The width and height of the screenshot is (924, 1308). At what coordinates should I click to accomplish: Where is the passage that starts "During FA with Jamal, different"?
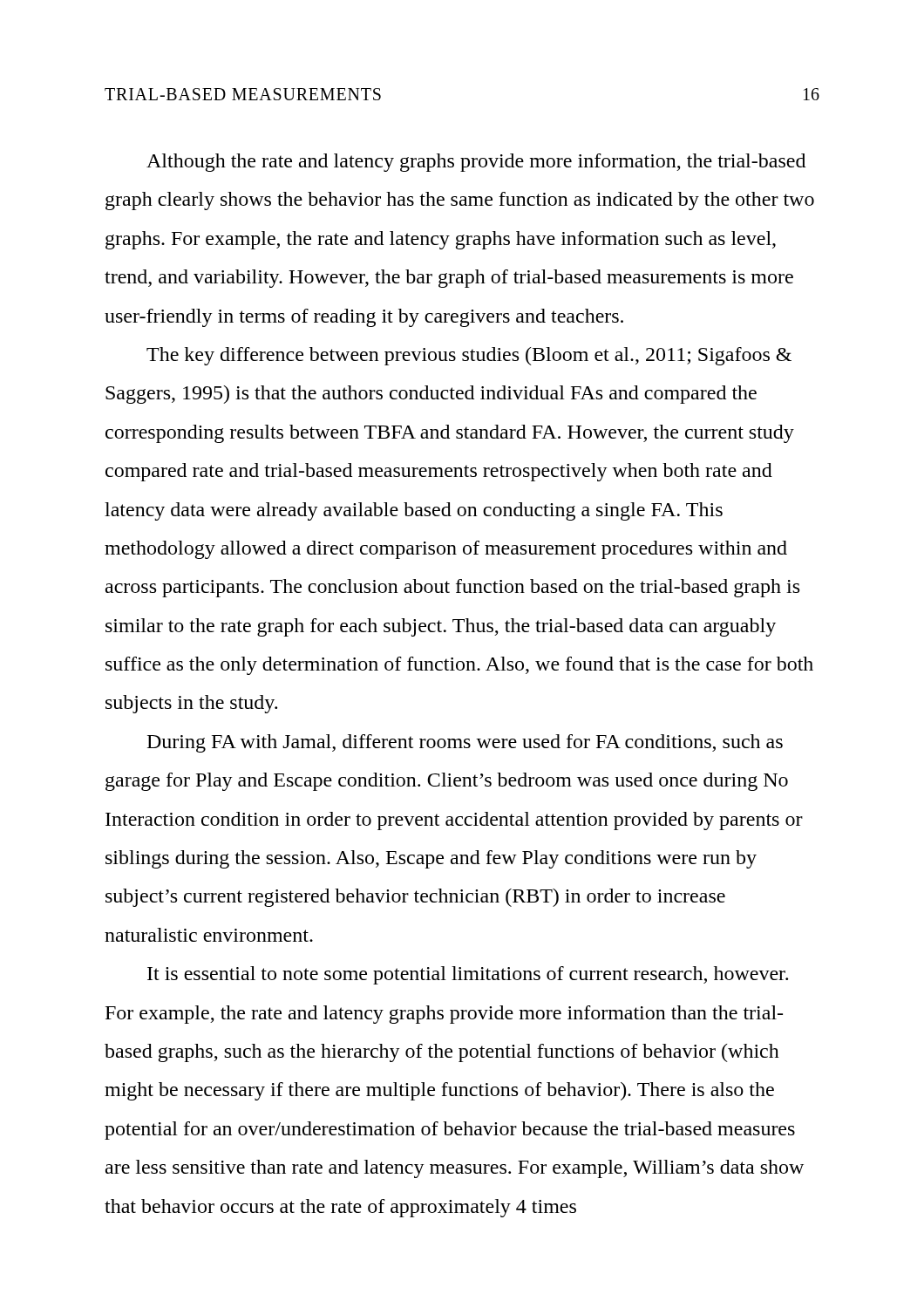tap(465, 743)
